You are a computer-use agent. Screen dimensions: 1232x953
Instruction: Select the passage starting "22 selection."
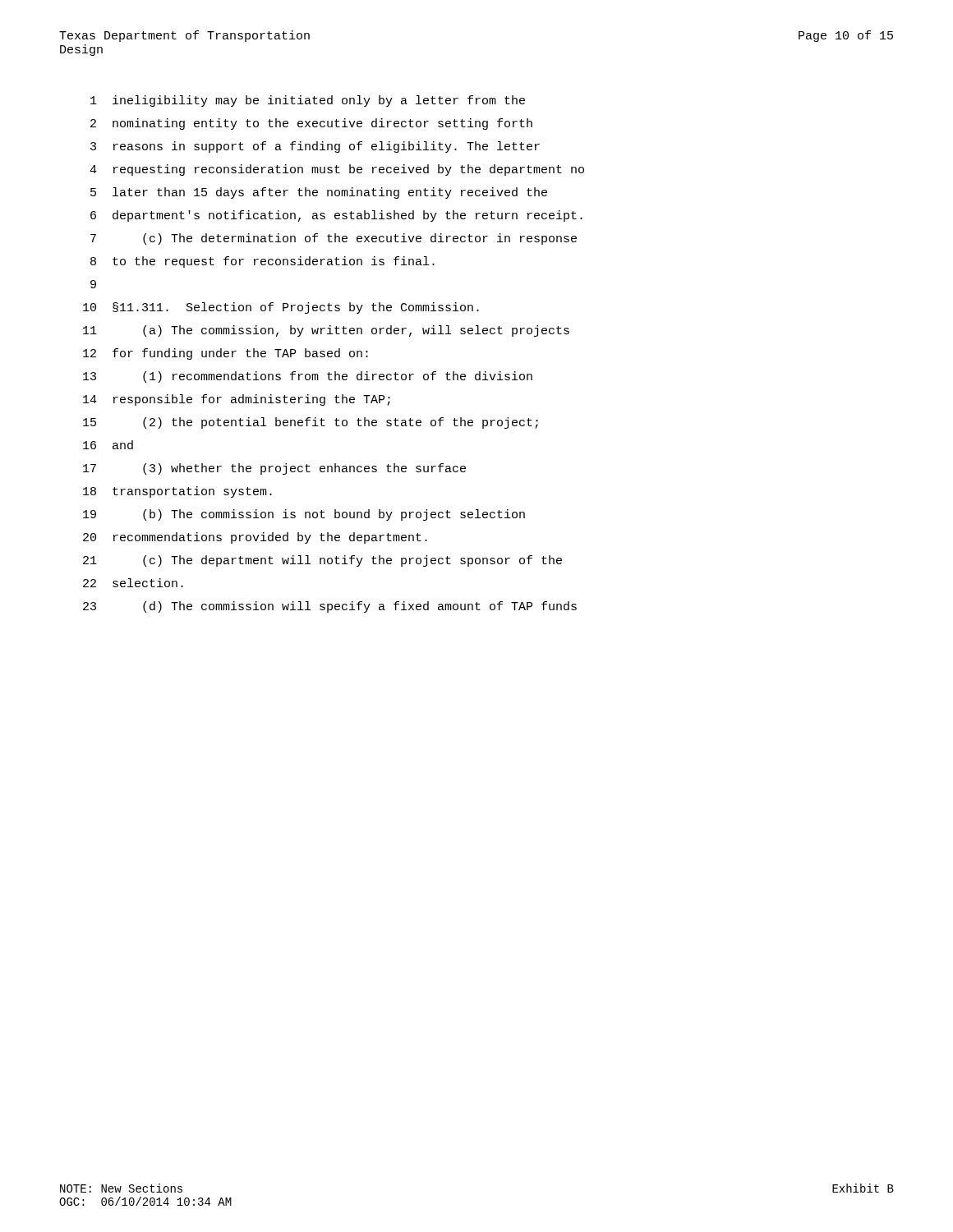point(133,583)
